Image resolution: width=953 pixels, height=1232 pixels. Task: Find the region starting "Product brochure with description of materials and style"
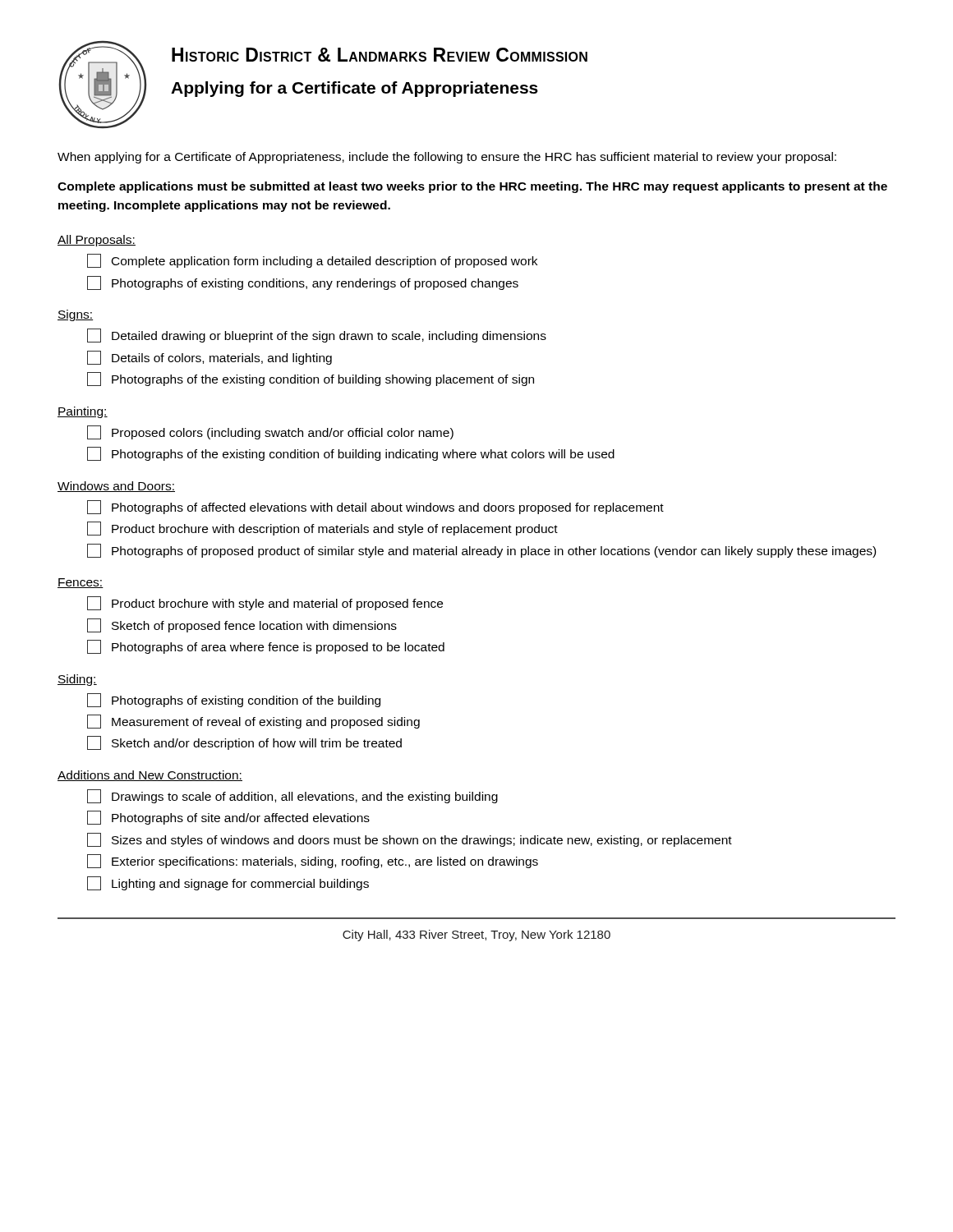[491, 529]
